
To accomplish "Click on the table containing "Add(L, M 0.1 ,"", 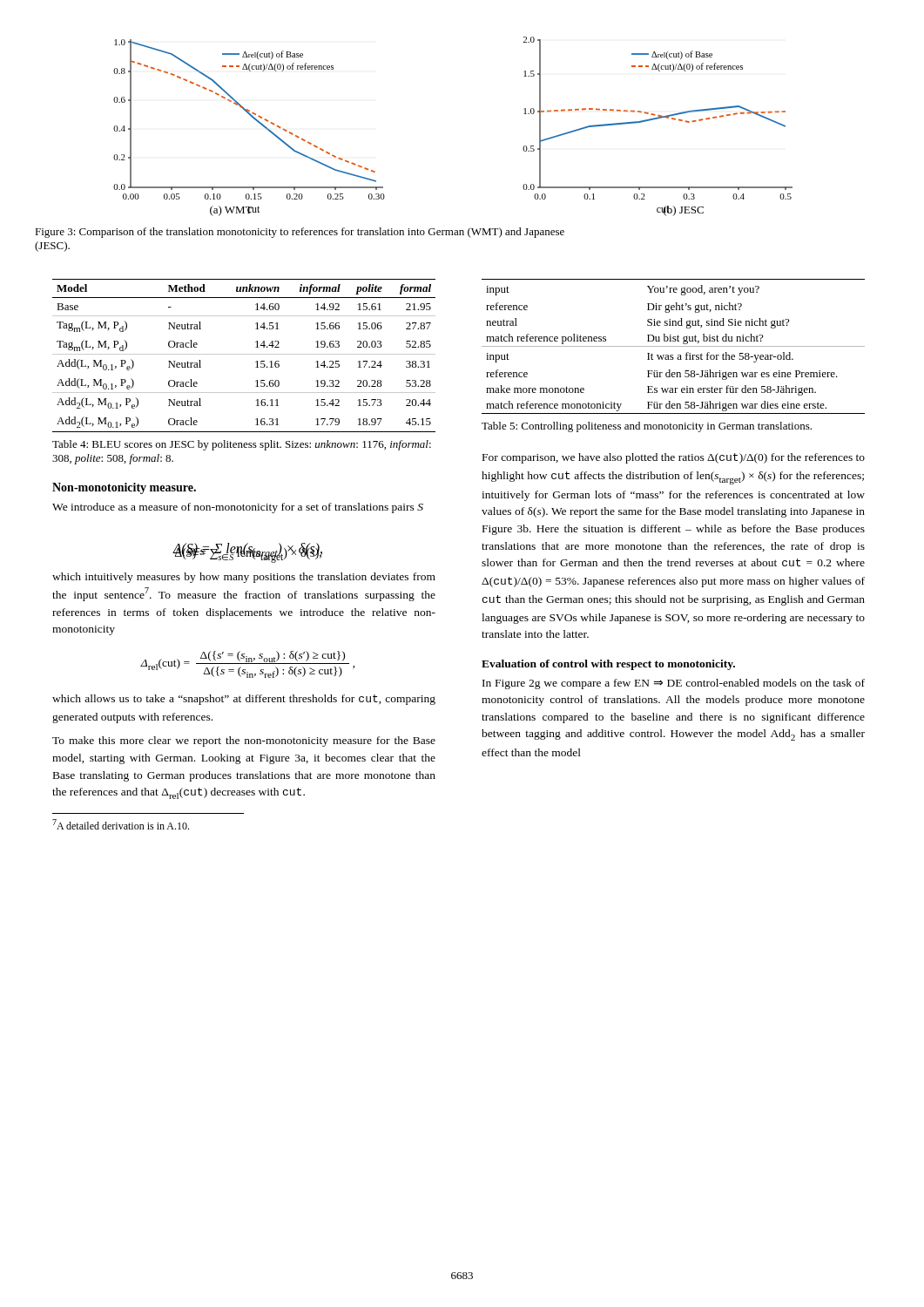I will pyautogui.click(x=248, y=355).
